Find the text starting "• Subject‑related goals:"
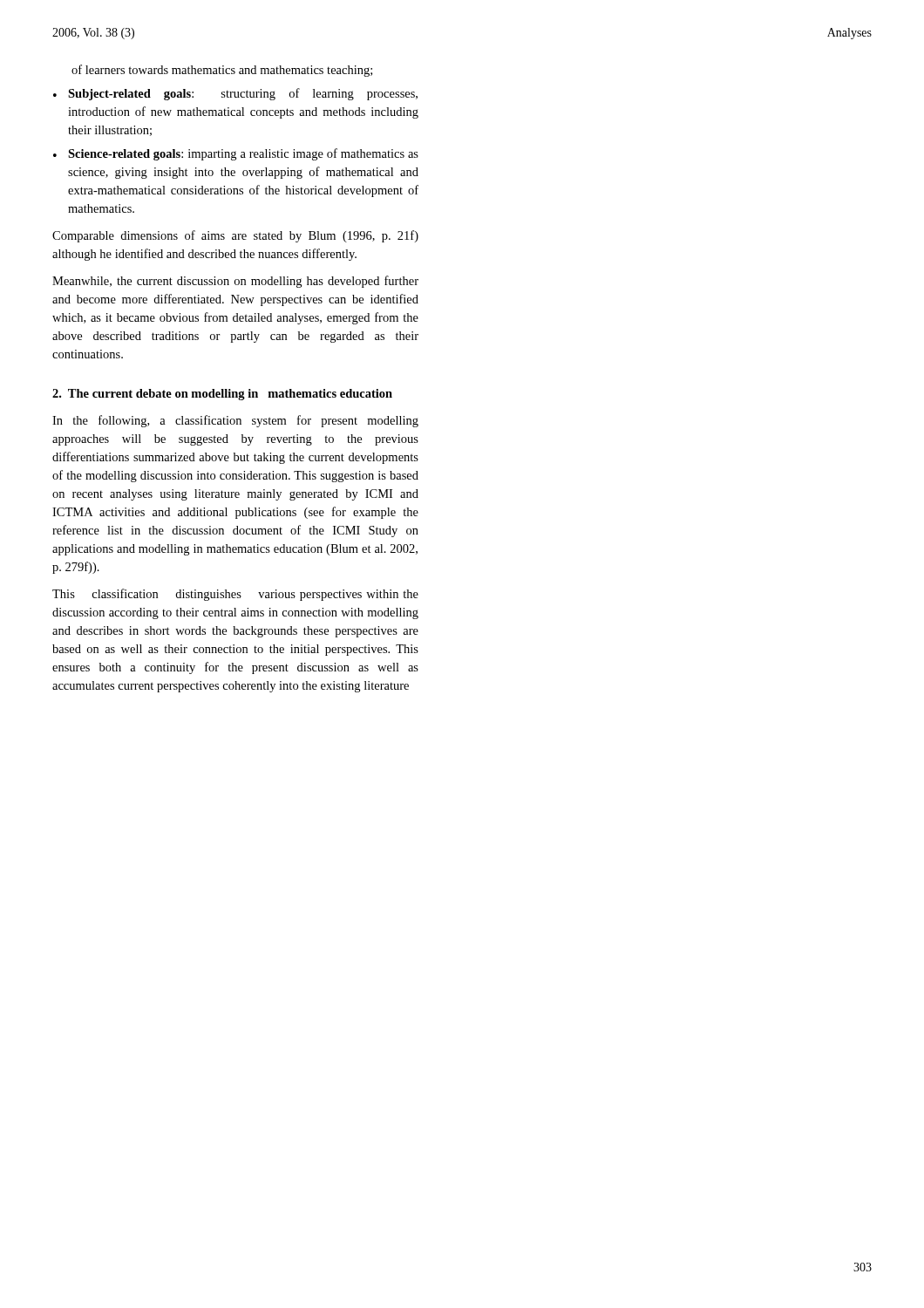The image size is (924, 1308). pos(235,112)
